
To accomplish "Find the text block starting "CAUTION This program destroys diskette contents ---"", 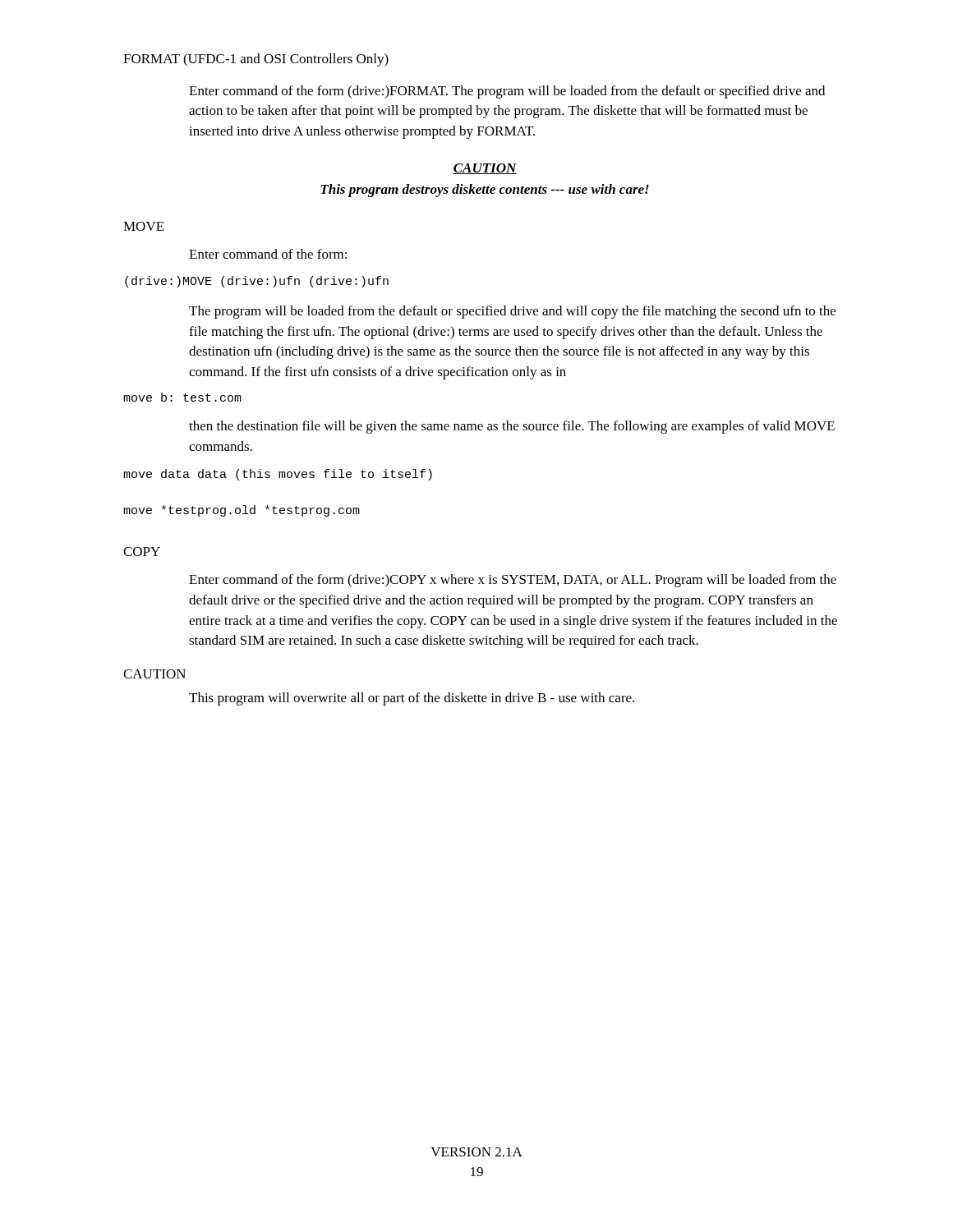I will coord(485,179).
